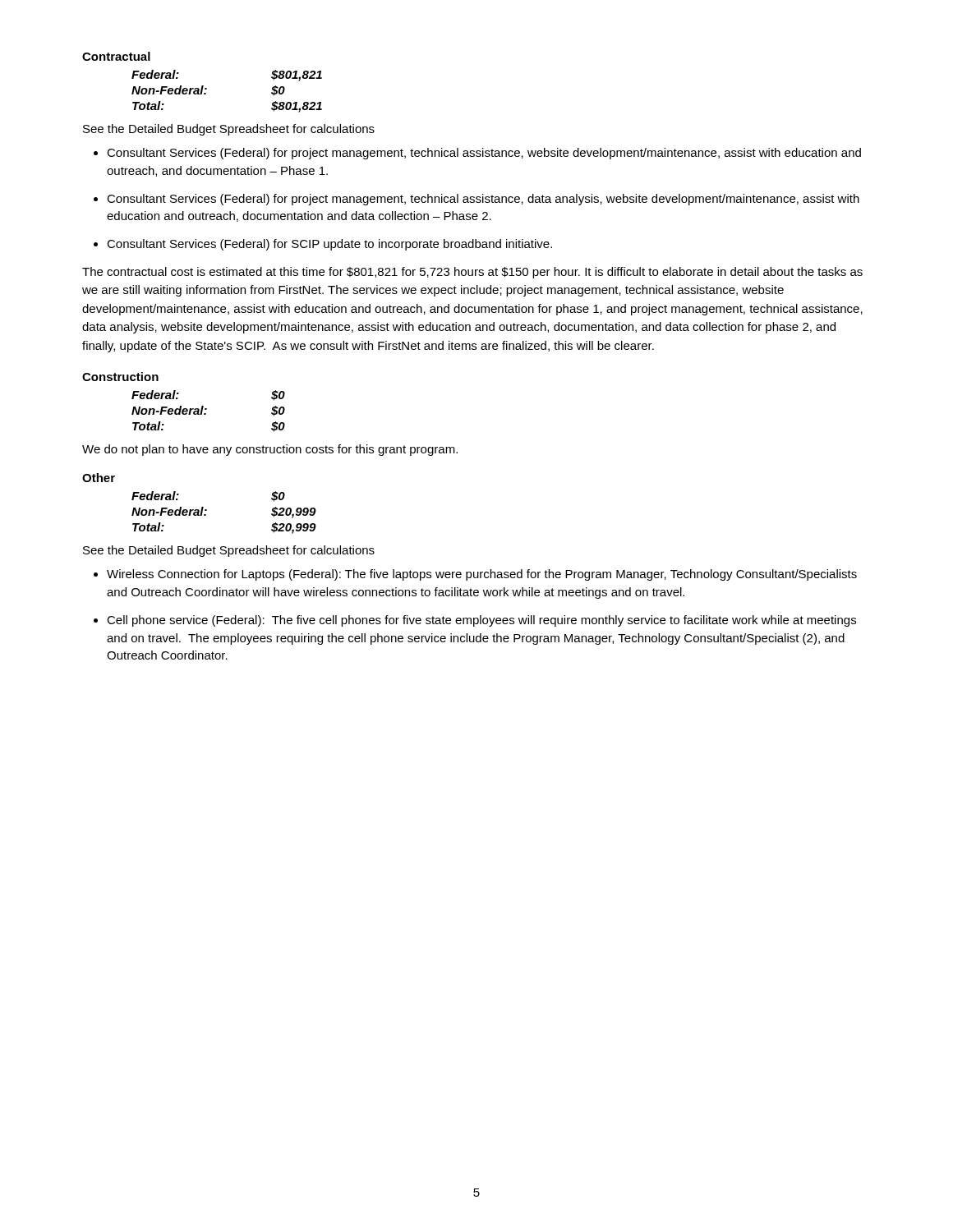This screenshot has width=953, height=1232.
Task: Point to the block beginning "Wireless Connection for"
Action: (x=482, y=583)
